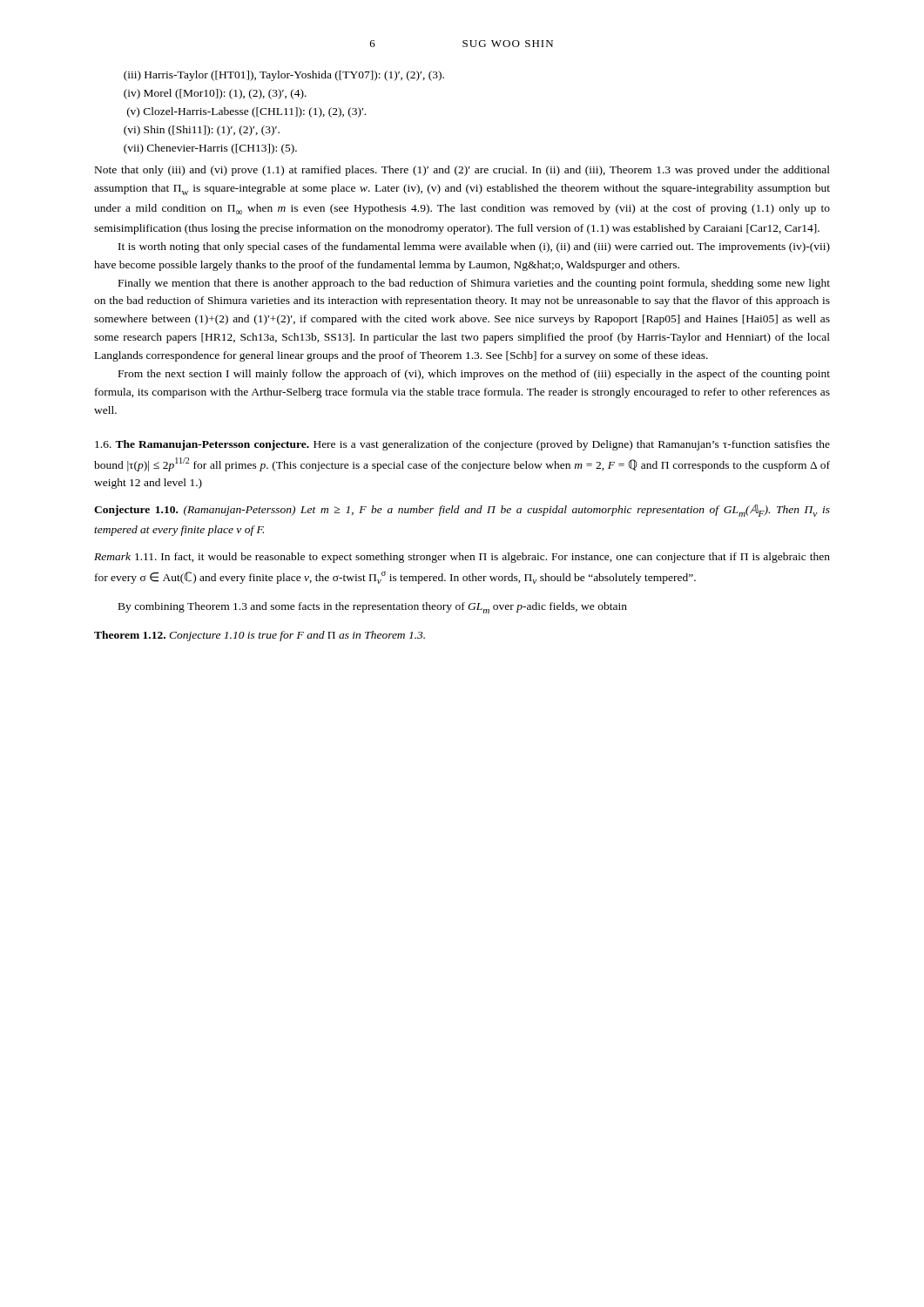924x1307 pixels.
Task: Select the list item with the text "(v) Clozel-Harris-Labesse ([CHL11]): (1), (2), (3)′."
Action: [245, 111]
